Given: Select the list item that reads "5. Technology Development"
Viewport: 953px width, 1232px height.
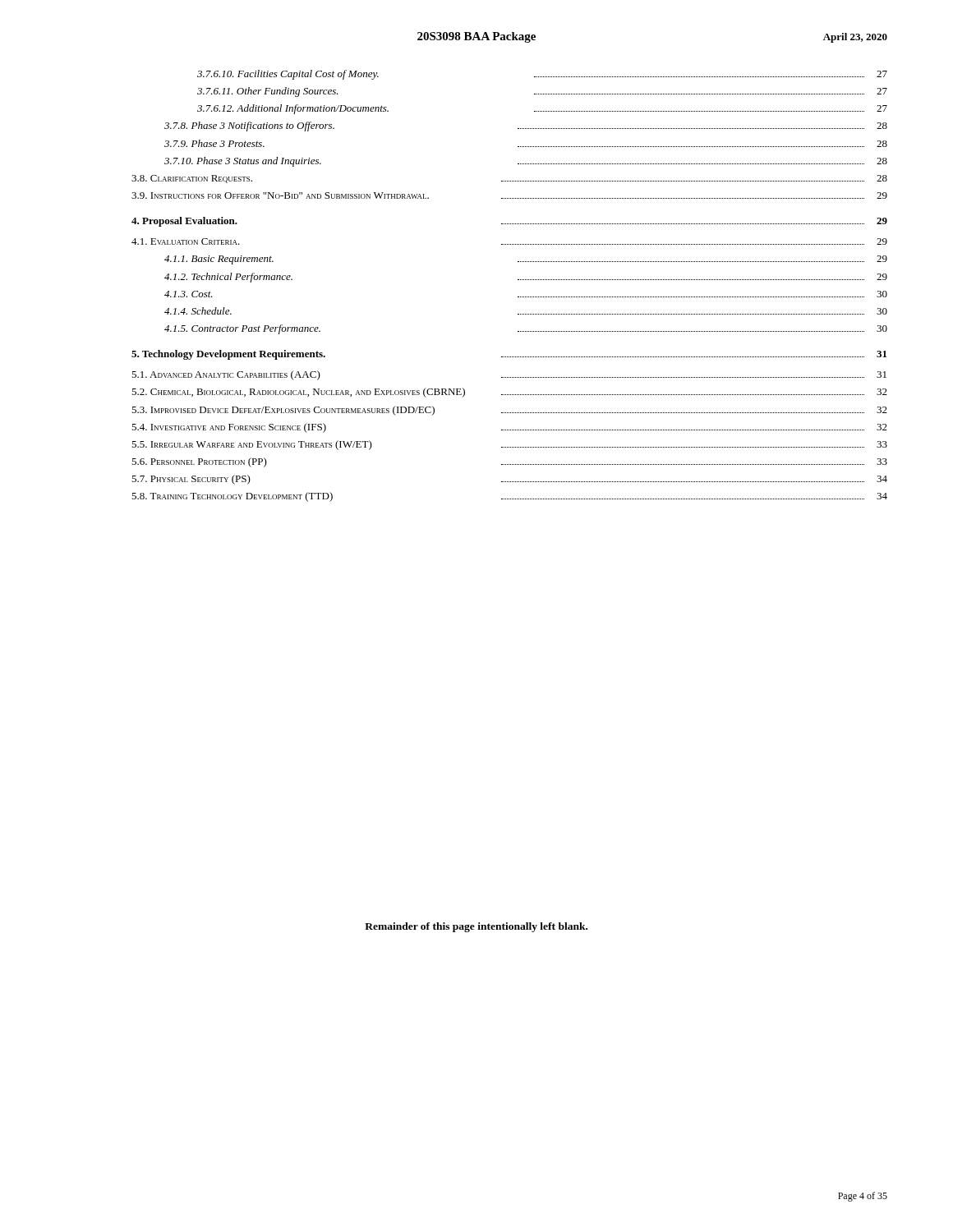Looking at the screenshot, I should [x=509, y=354].
